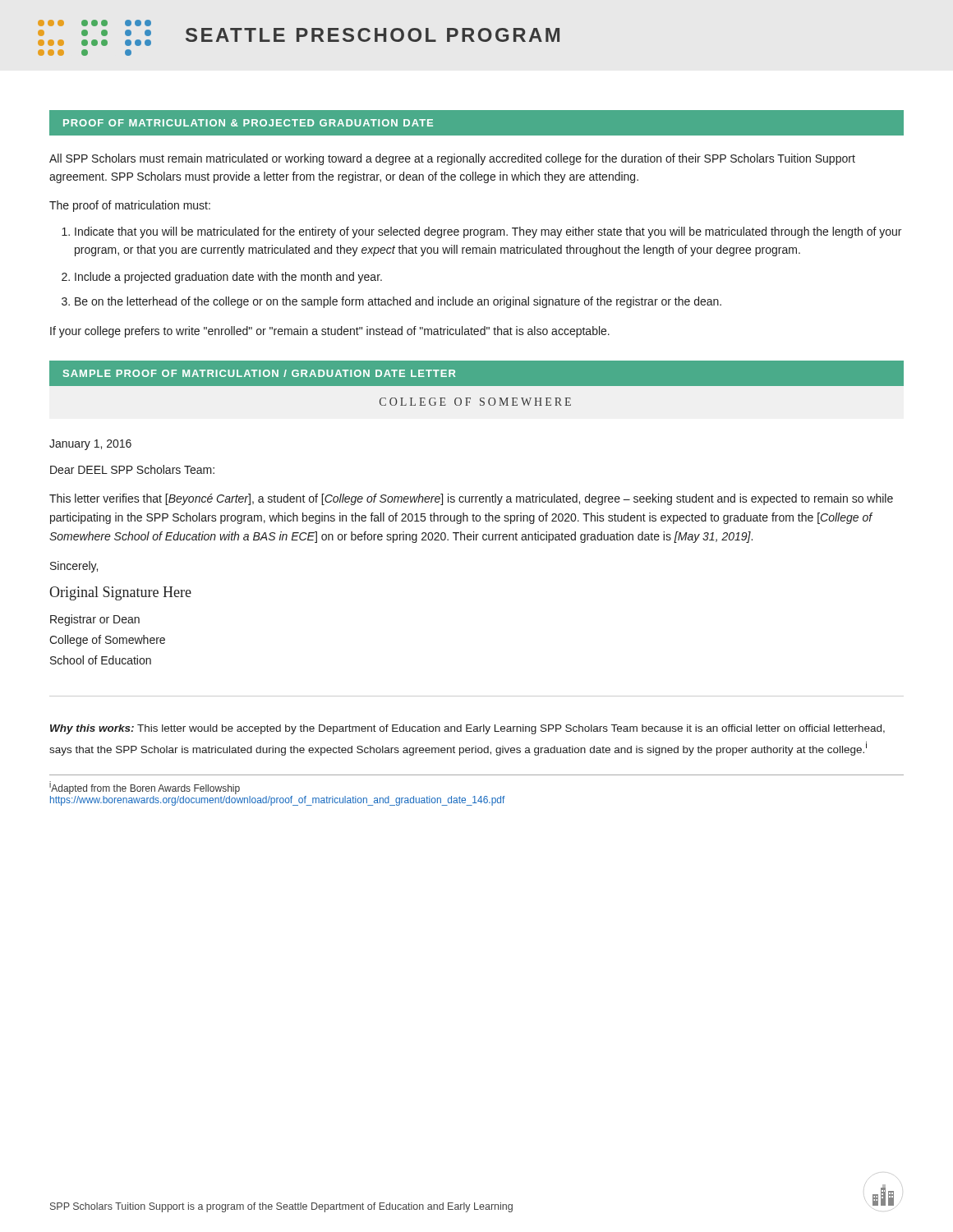Click the passage that begins "This letter verifies that"
This screenshot has height=1232, width=953.
pyautogui.click(x=471, y=517)
